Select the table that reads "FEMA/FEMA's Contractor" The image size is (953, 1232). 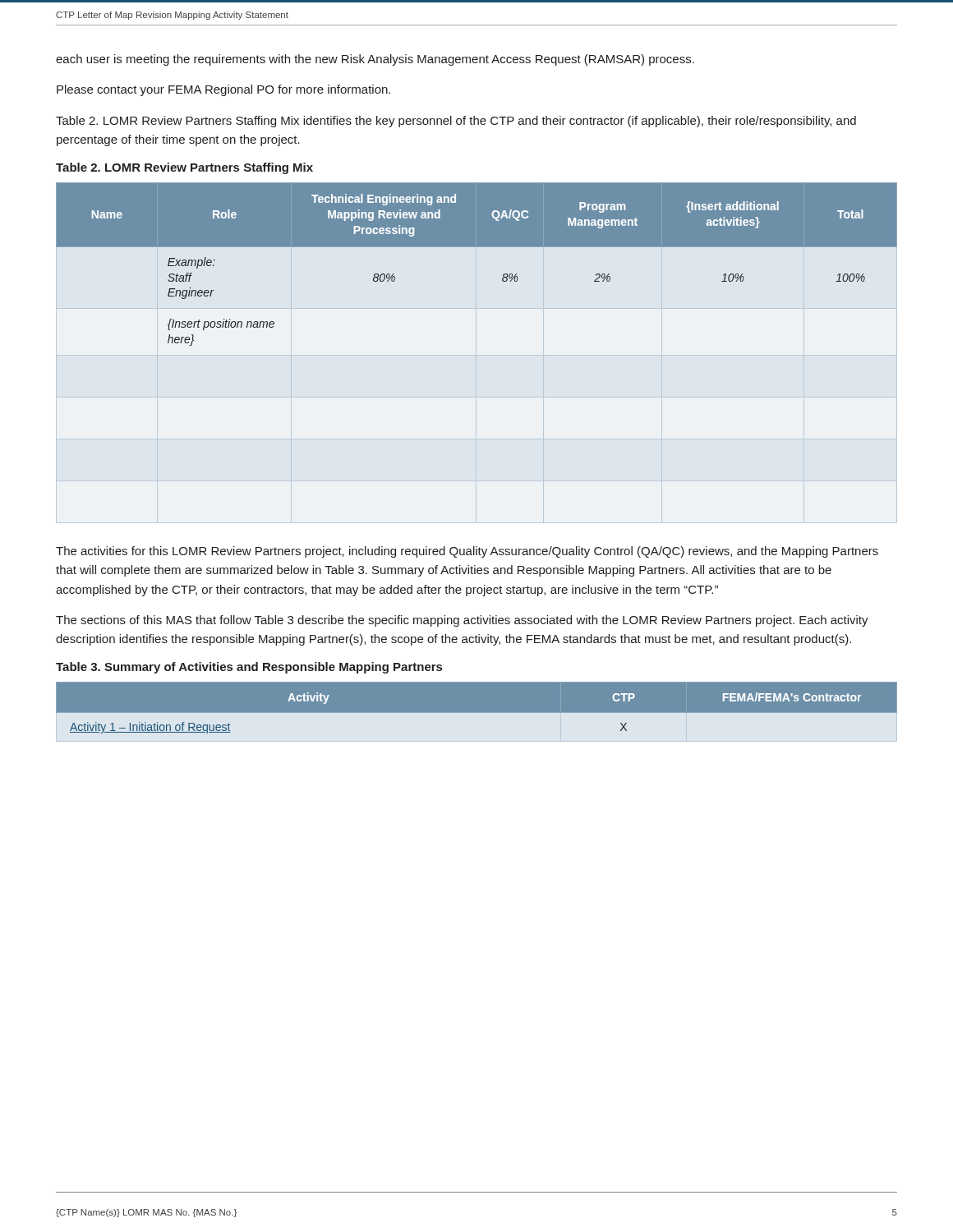click(476, 712)
